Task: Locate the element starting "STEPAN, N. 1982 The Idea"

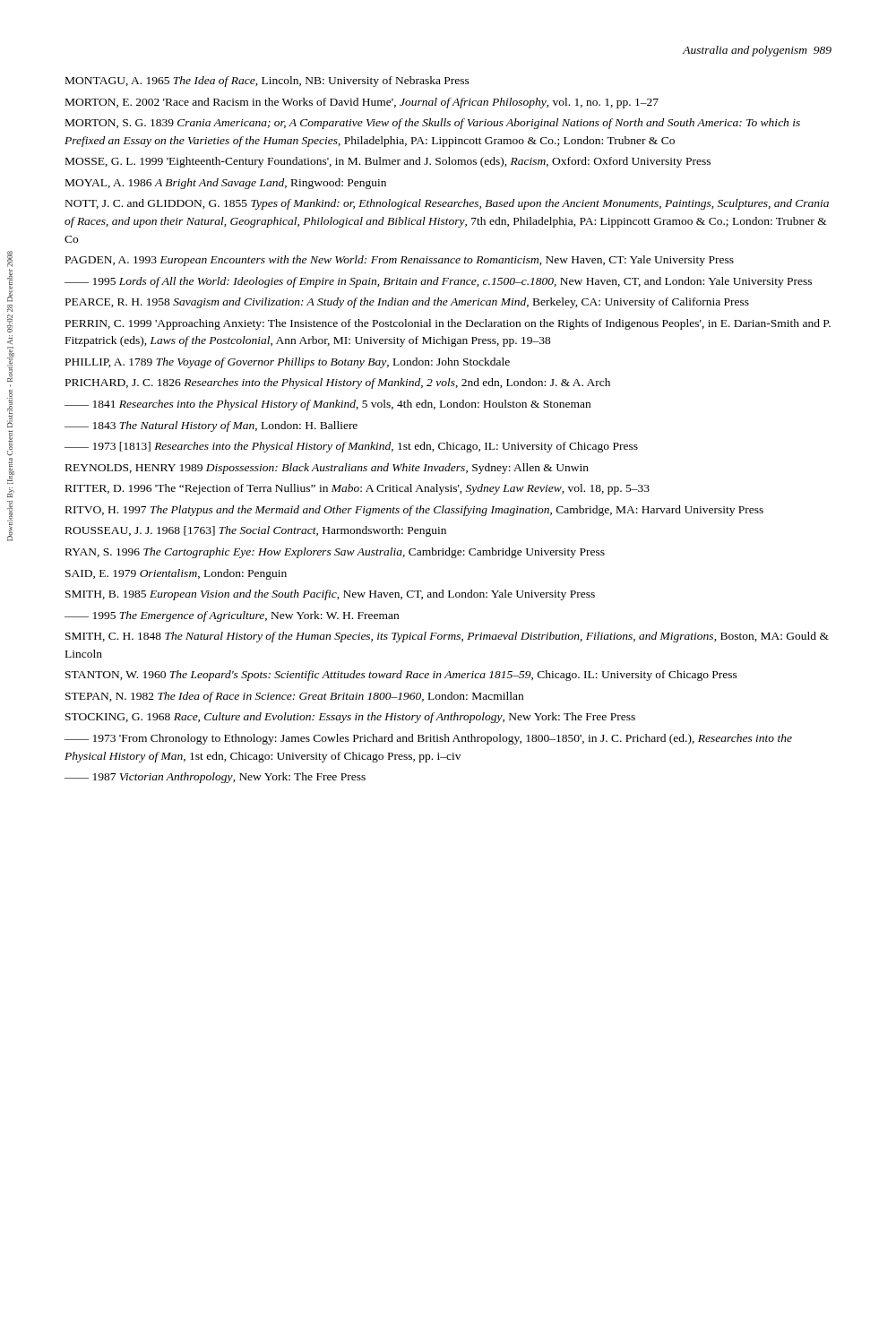Action: pos(294,696)
